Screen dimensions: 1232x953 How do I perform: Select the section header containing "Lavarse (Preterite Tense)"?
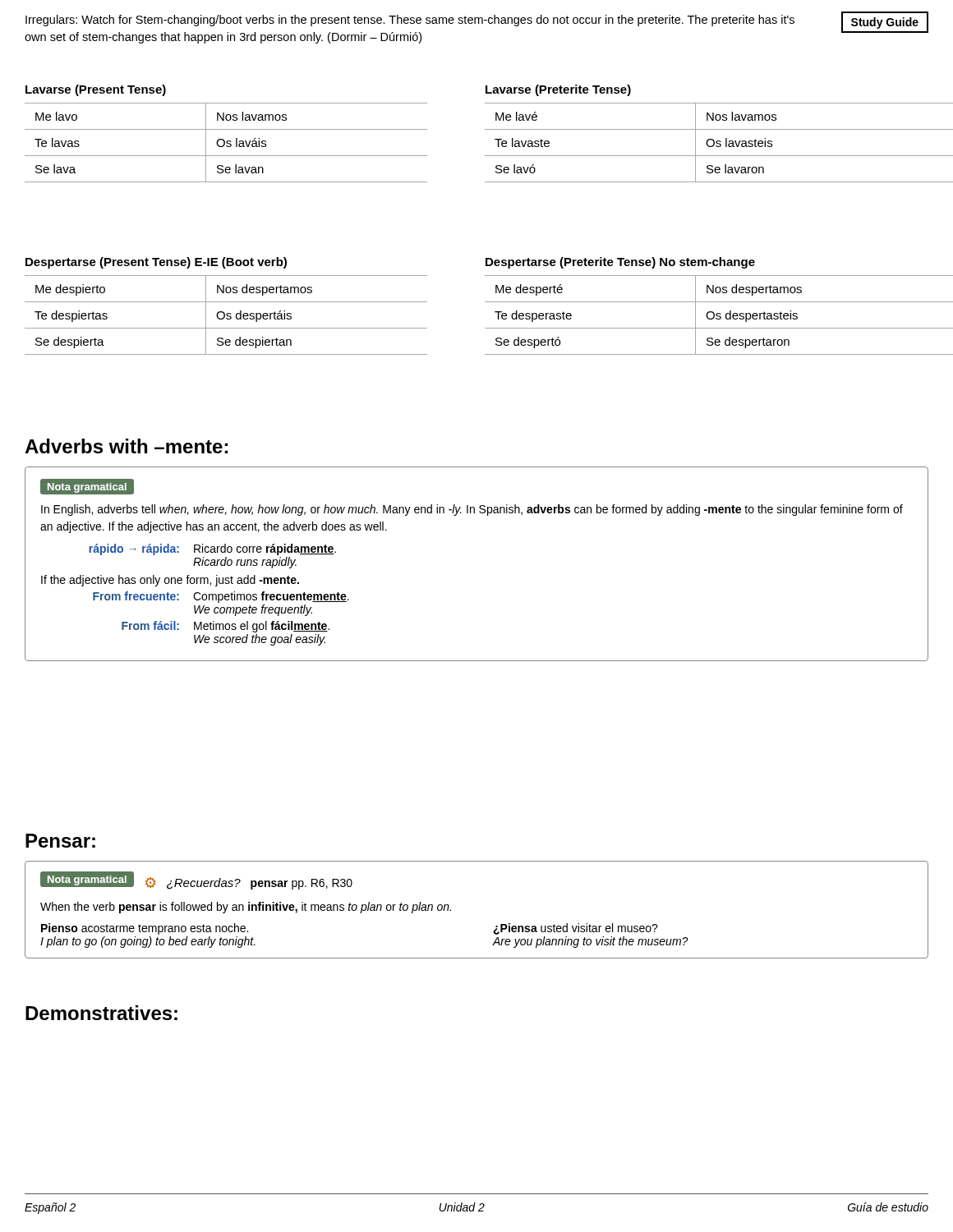point(558,89)
